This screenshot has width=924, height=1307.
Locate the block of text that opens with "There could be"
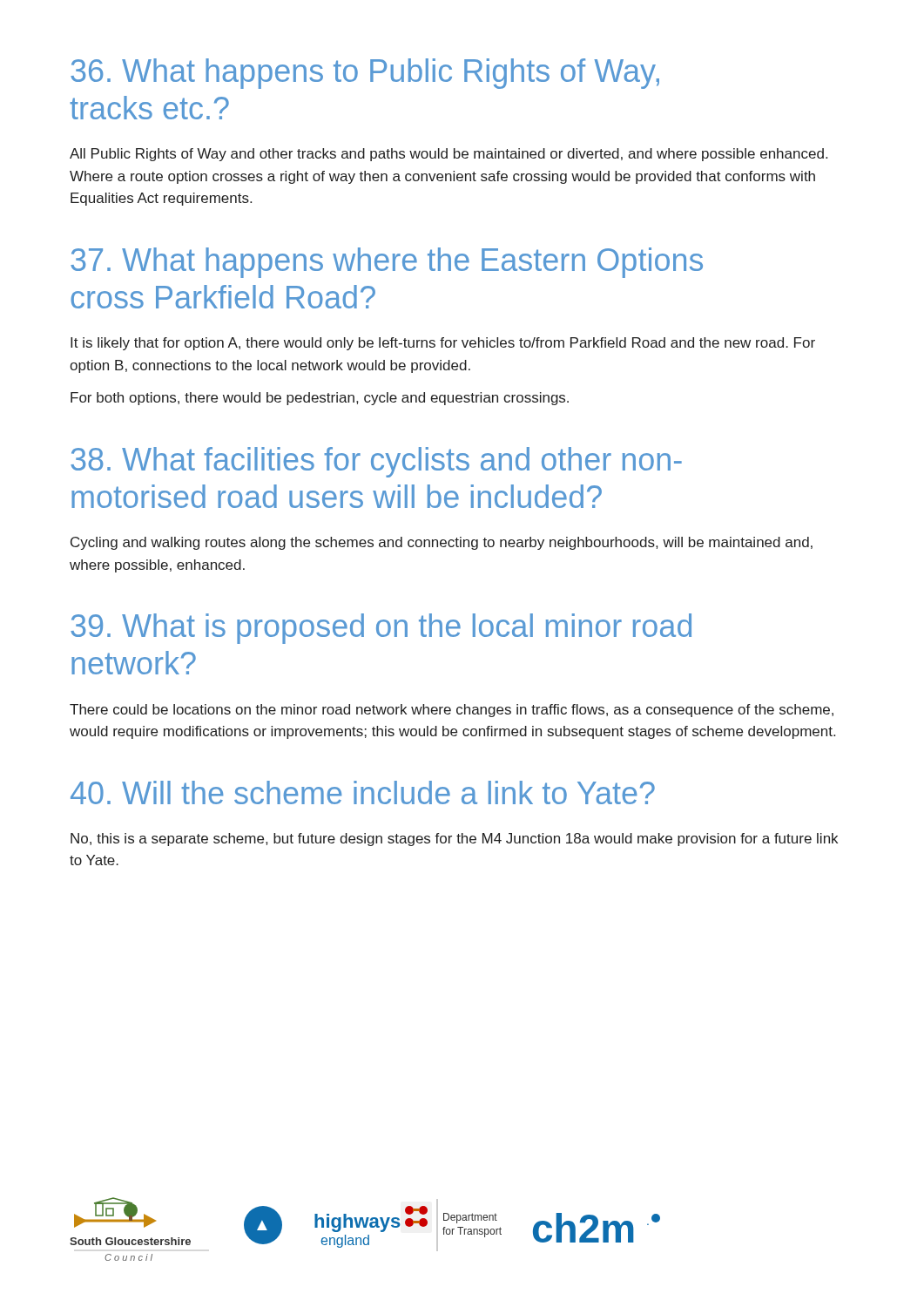[462, 721]
